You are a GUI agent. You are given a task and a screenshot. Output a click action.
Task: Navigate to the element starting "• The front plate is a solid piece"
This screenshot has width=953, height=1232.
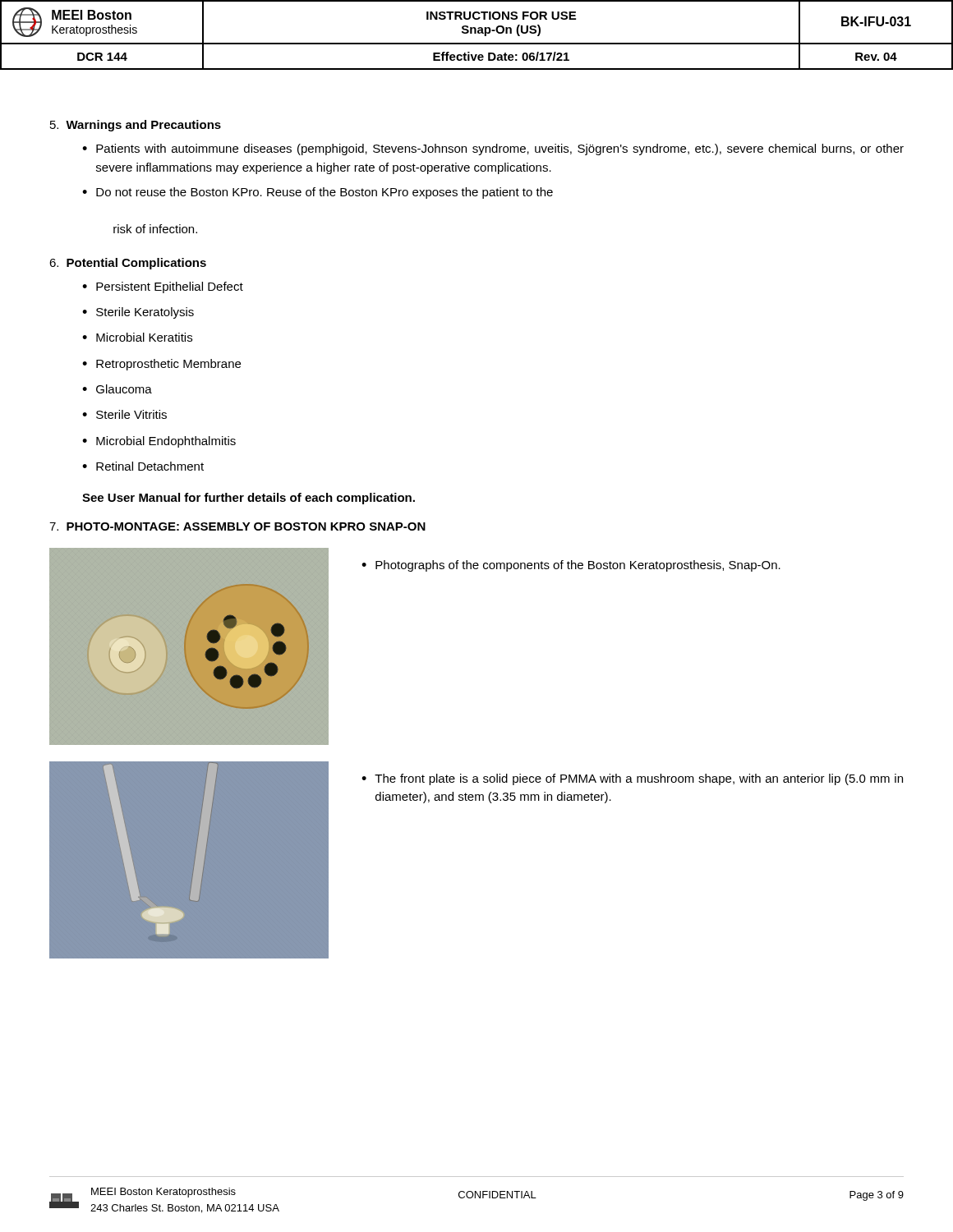[x=633, y=788]
